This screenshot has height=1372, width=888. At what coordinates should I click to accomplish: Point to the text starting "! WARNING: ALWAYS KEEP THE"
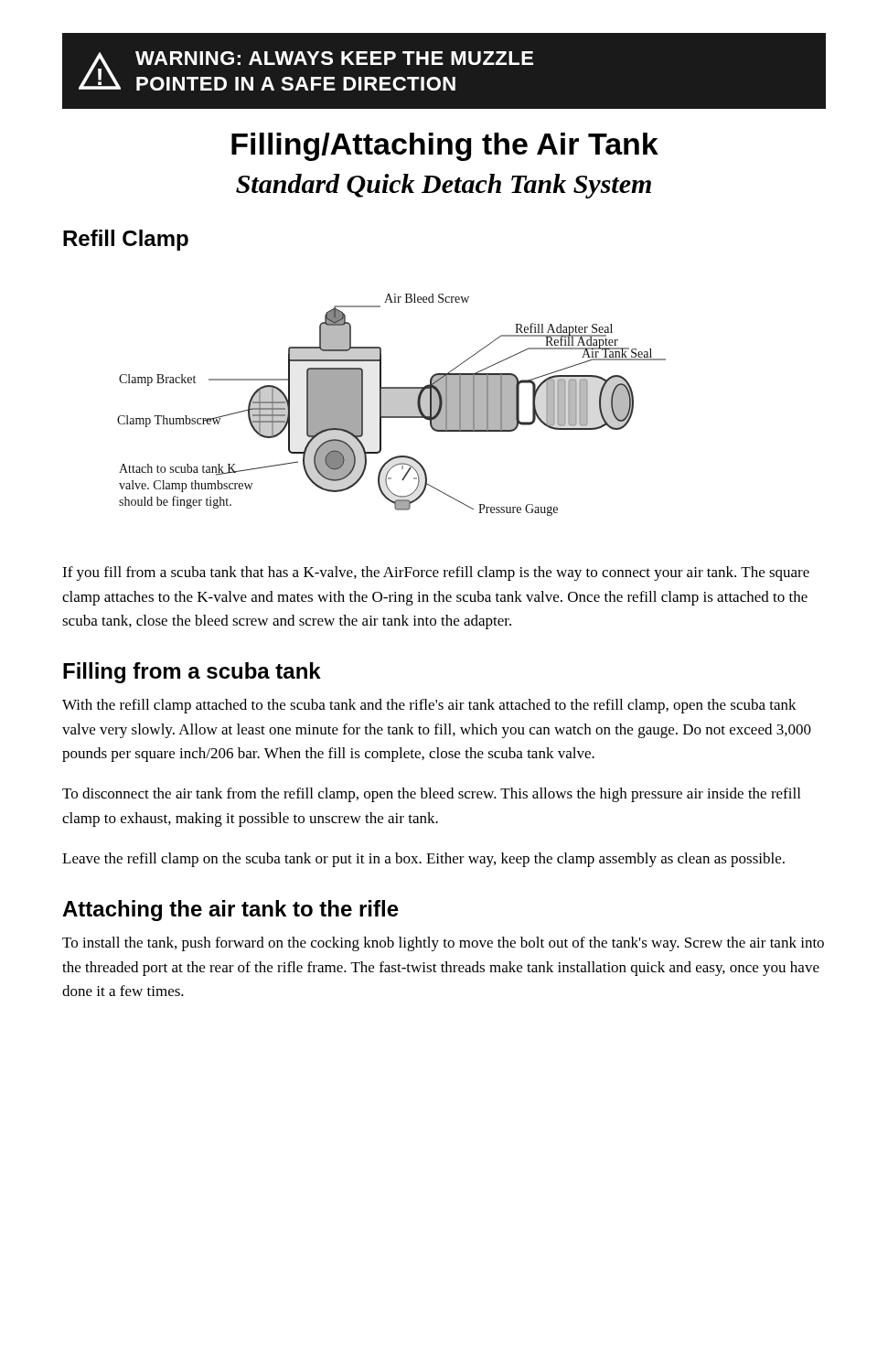point(307,71)
